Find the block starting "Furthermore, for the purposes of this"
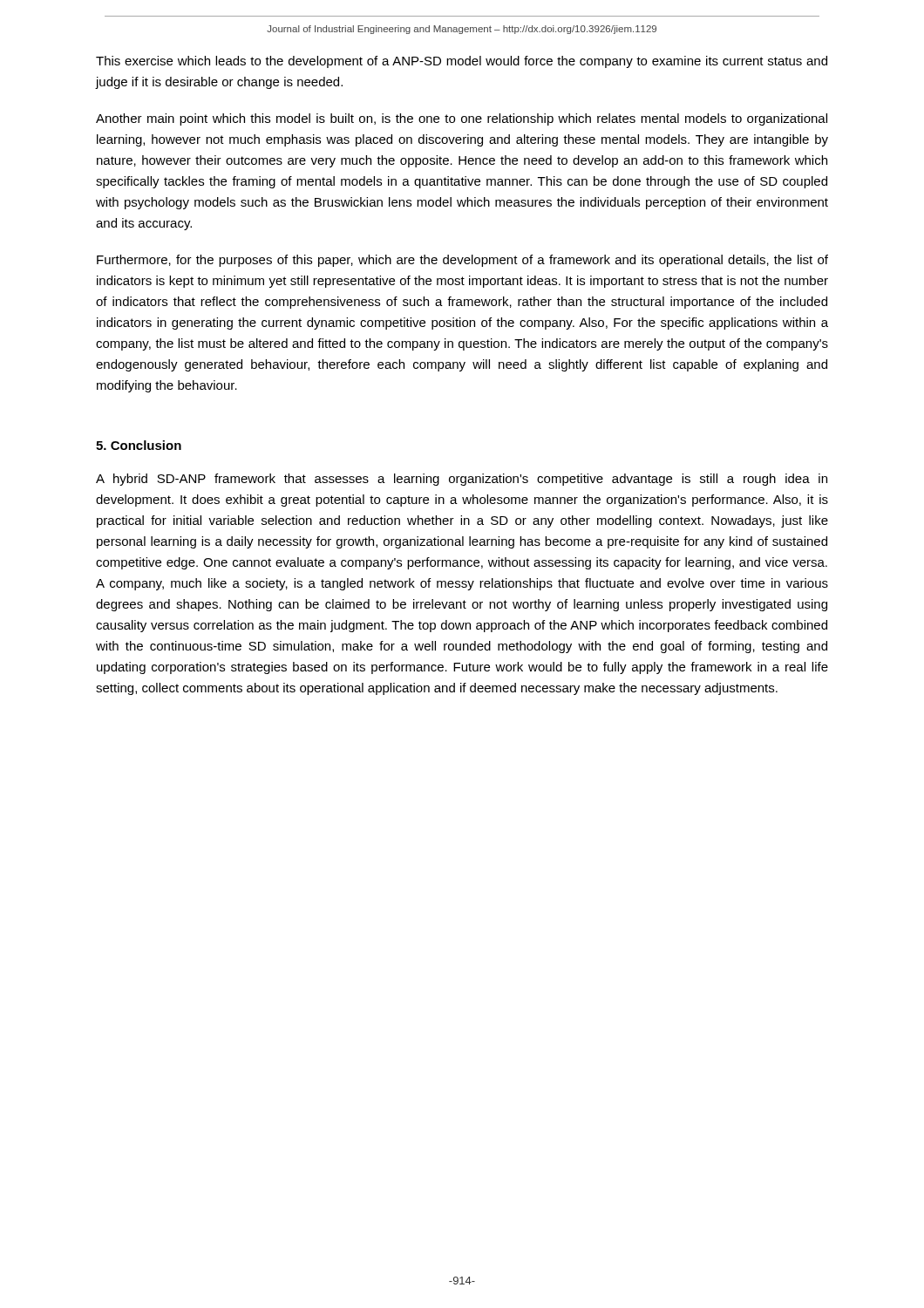The width and height of the screenshot is (924, 1308). (x=462, y=322)
